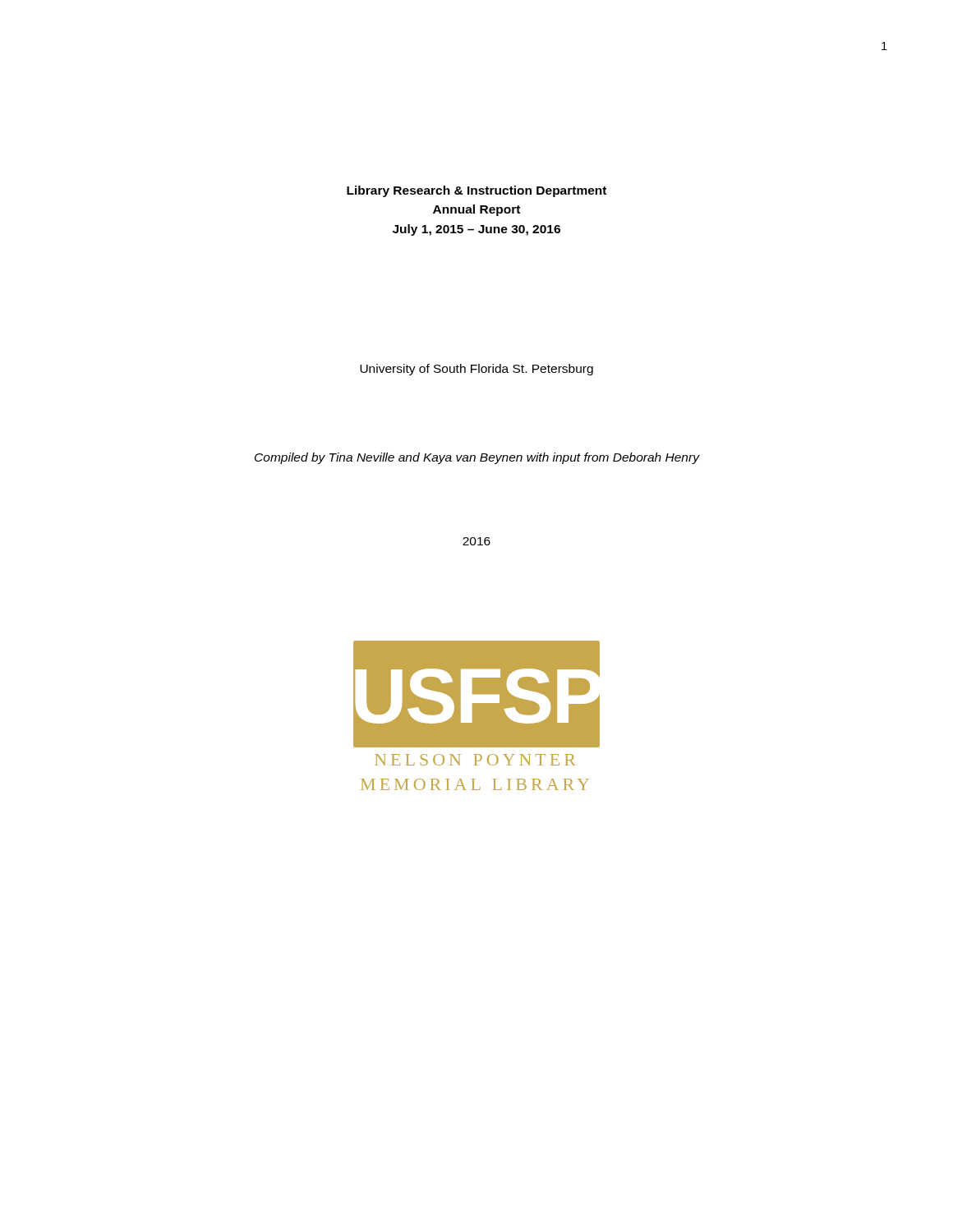Viewport: 953px width, 1232px height.
Task: Click on the text block that reads "University of South Florida"
Action: click(476, 368)
